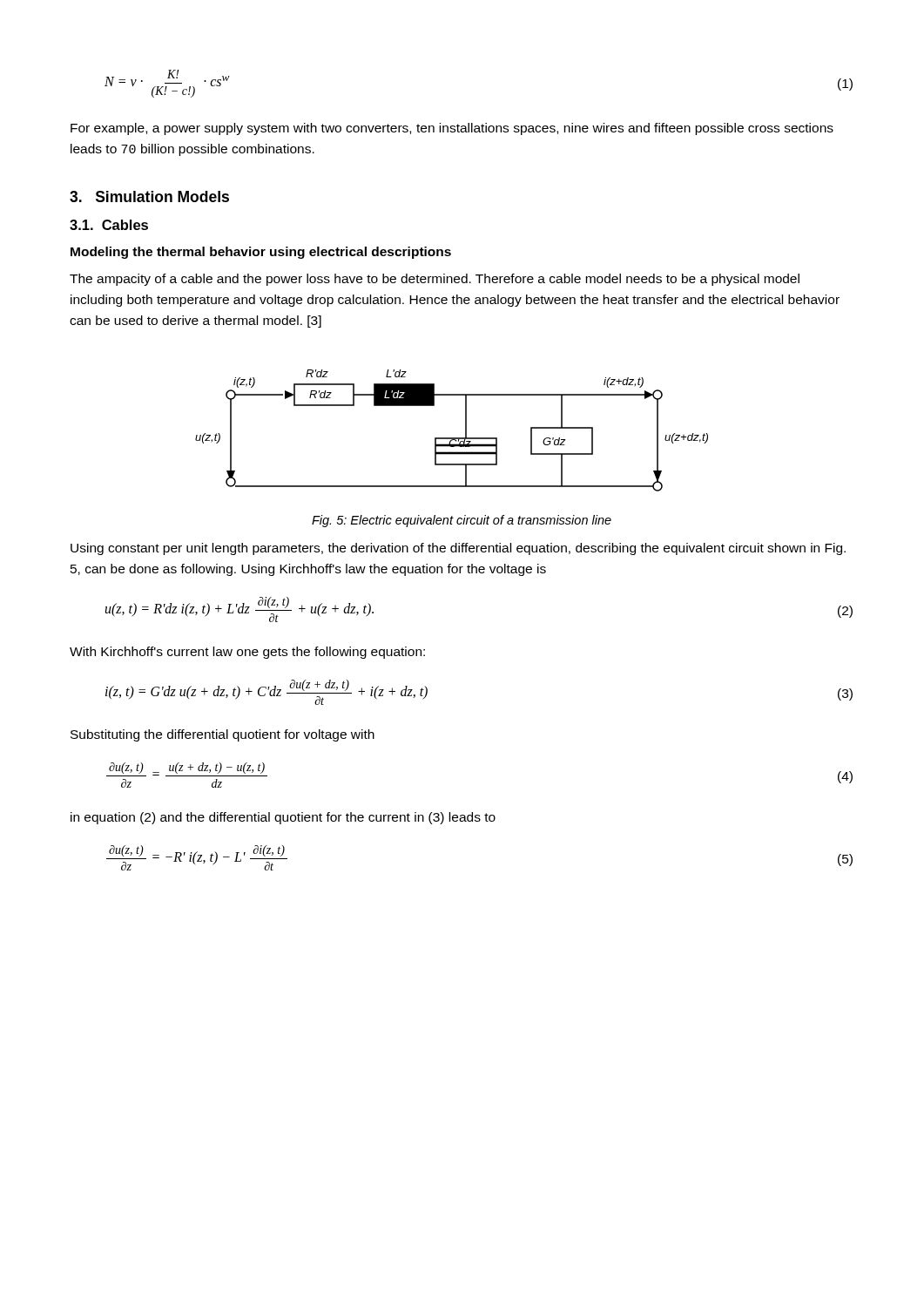Point to the text starting "Fig. 5: Electric equivalent circuit of a transmission"

click(462, 520)
